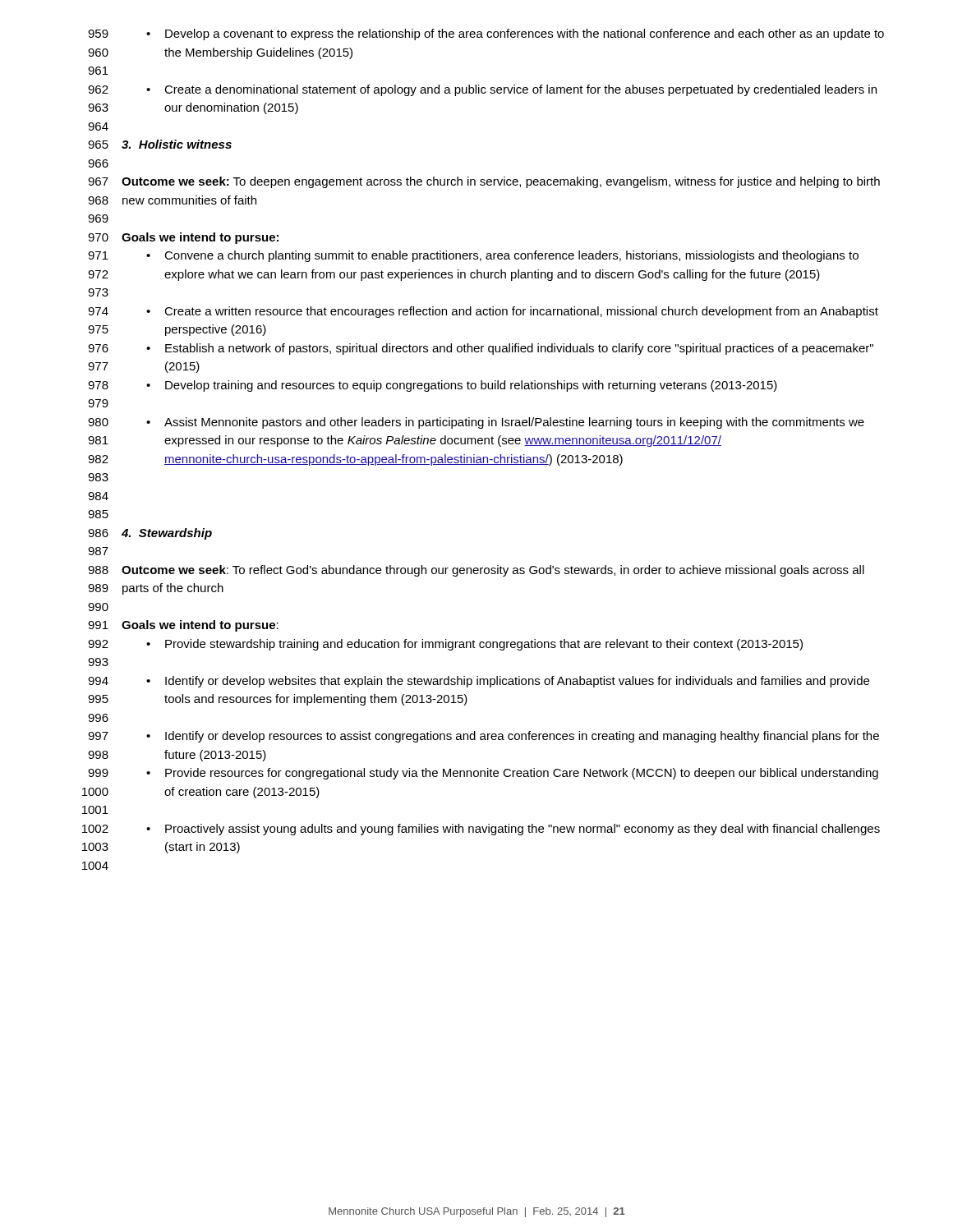Select the list item that says "978979 • Develop training and resources"
Image resolution: width=953 pixels, height=1232 pixels.
[476, 394]
